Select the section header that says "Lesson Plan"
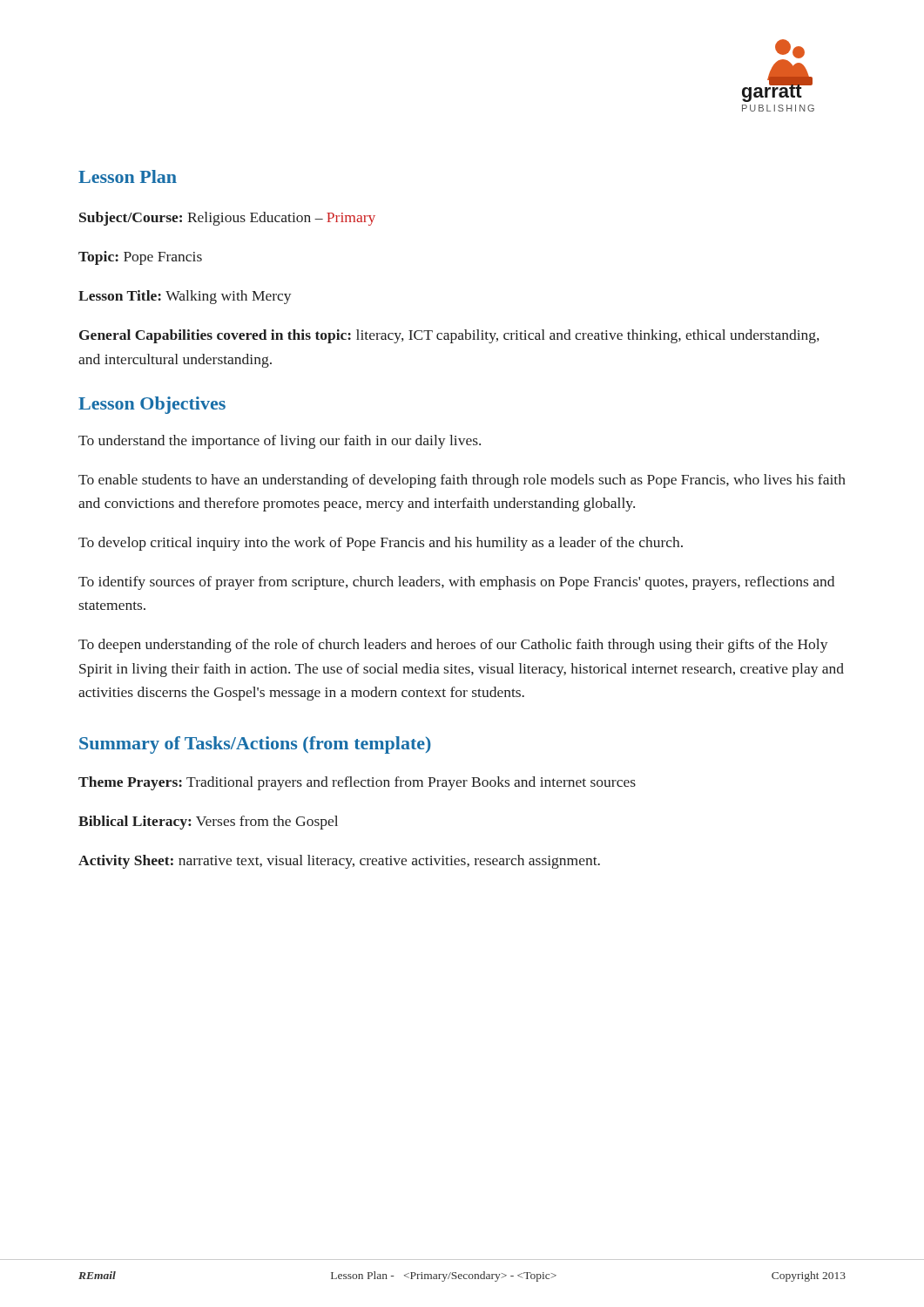Image resolution: width=924 pixels, height=1307 pixels. point(128,176)
